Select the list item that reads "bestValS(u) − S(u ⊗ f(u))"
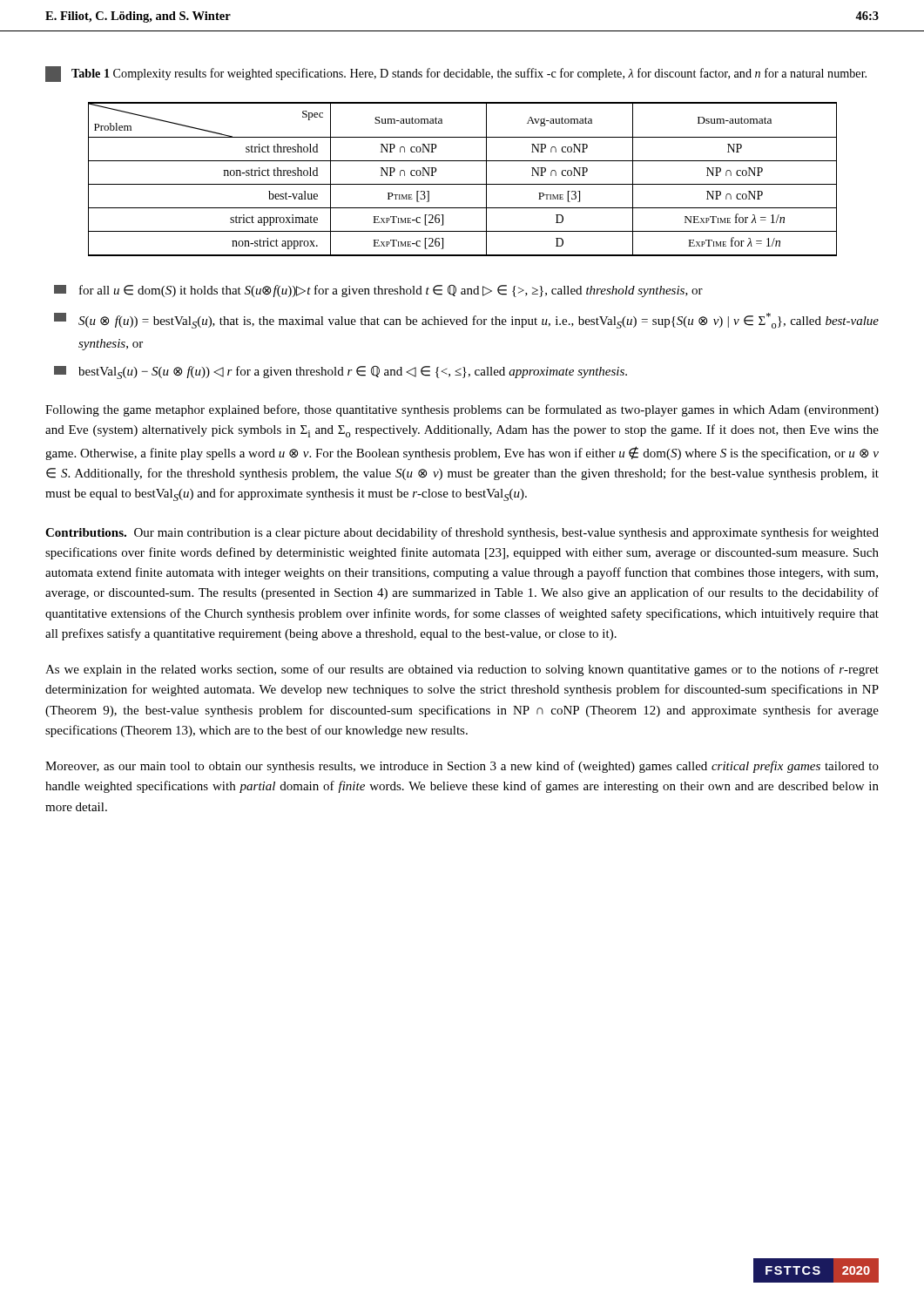This screenshot has width=924, height=1307. point(466,373)
